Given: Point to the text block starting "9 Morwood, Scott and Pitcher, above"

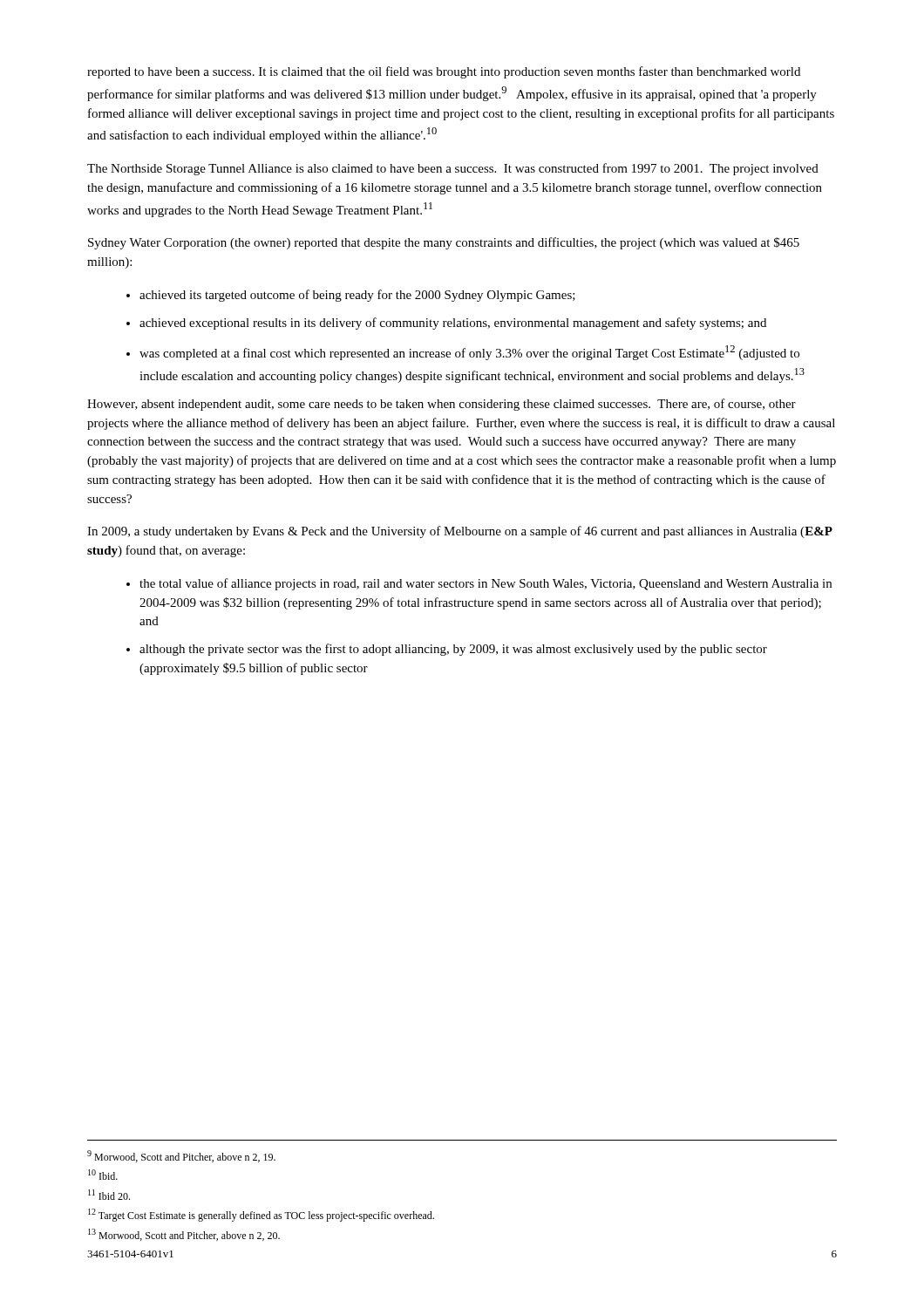Looking at the screenshot, I should coord(182,1156).
